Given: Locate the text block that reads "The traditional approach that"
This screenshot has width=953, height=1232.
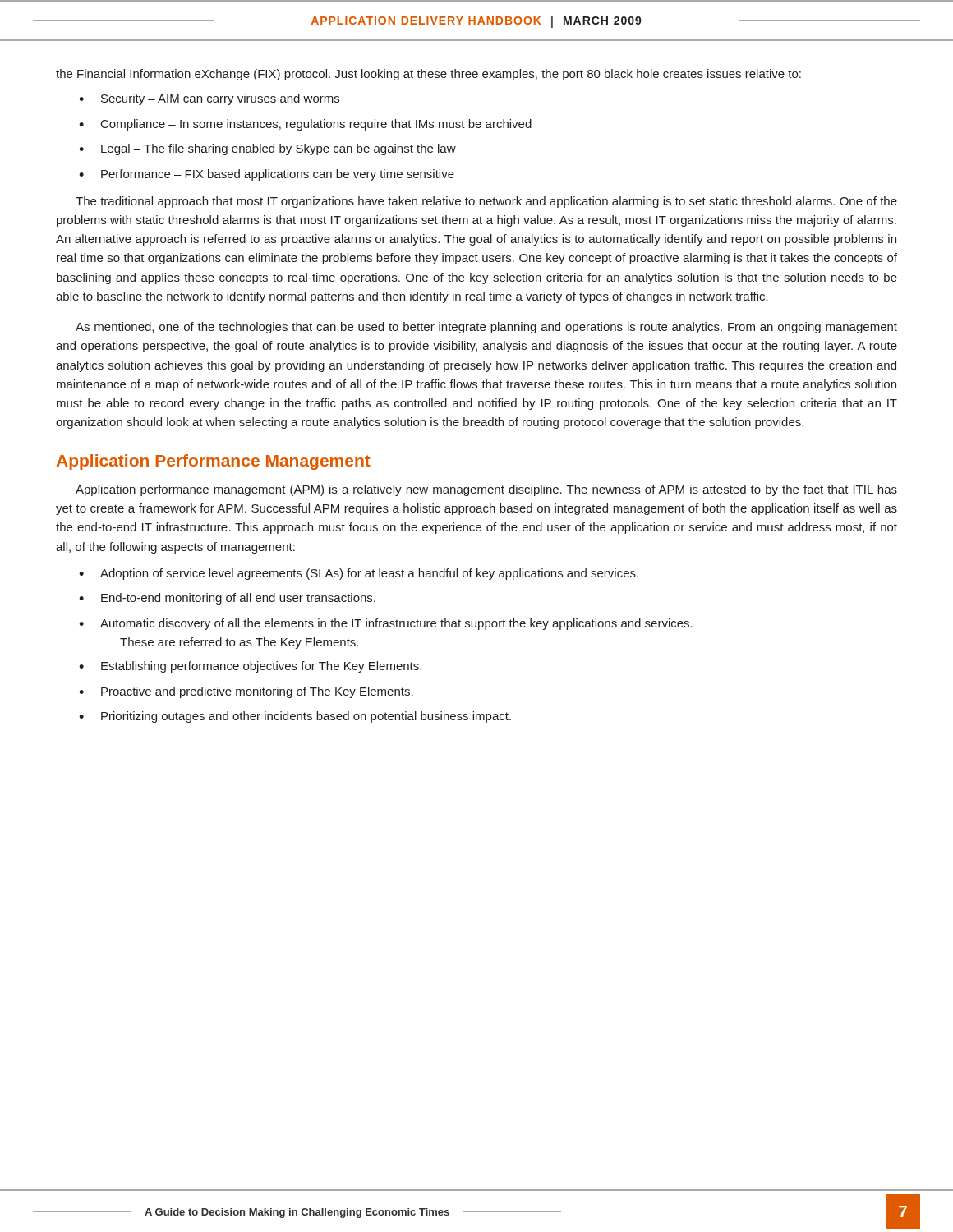Looking at the screenshot, I should pos(476,248).
